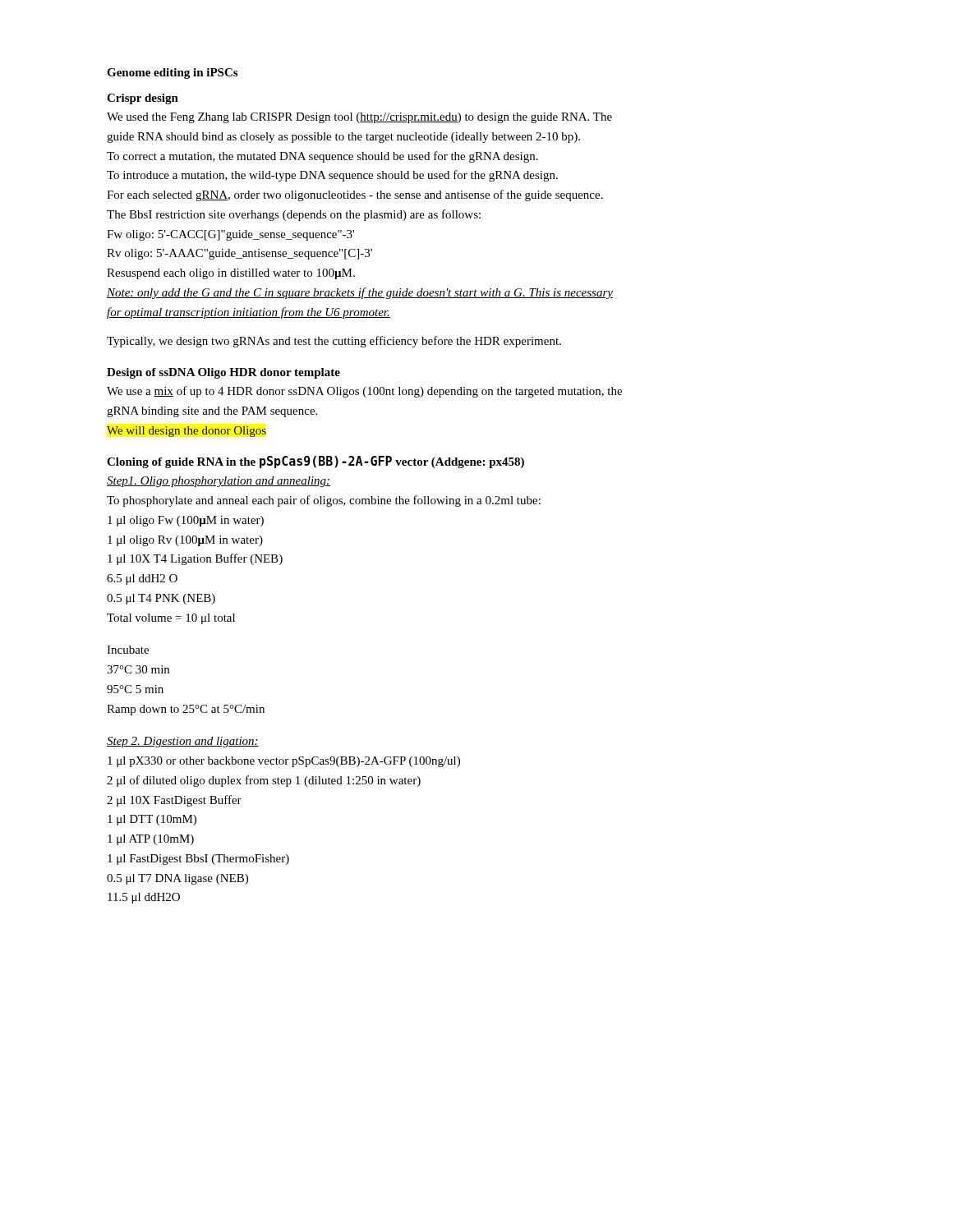Navigate to the passage starting "Design of ssDNA Oligo HDR"
This screenshot has width=953, height=1232.
223,372
